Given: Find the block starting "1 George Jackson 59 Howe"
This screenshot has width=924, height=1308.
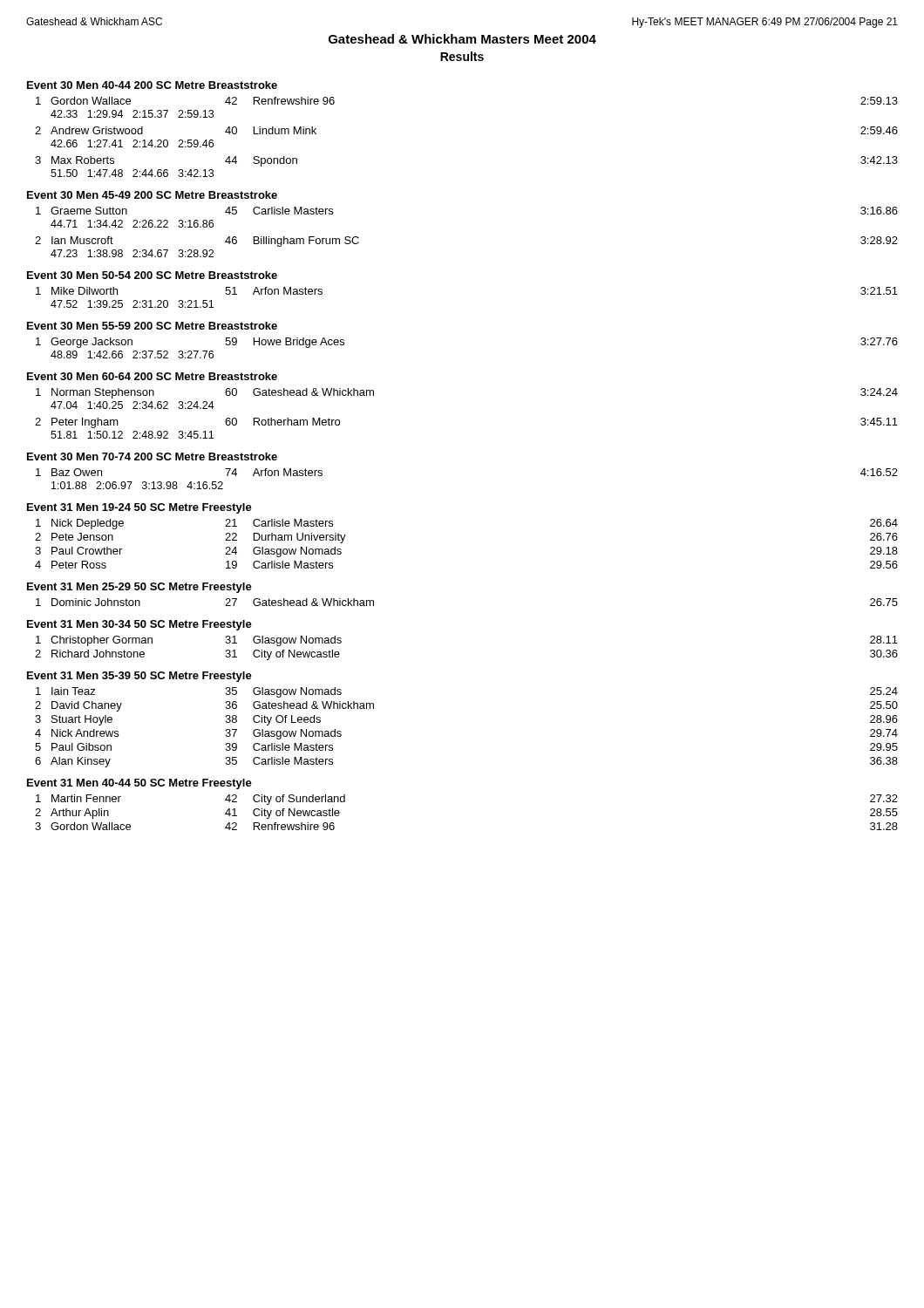Looking at the screenshot, I should point(85,342).
